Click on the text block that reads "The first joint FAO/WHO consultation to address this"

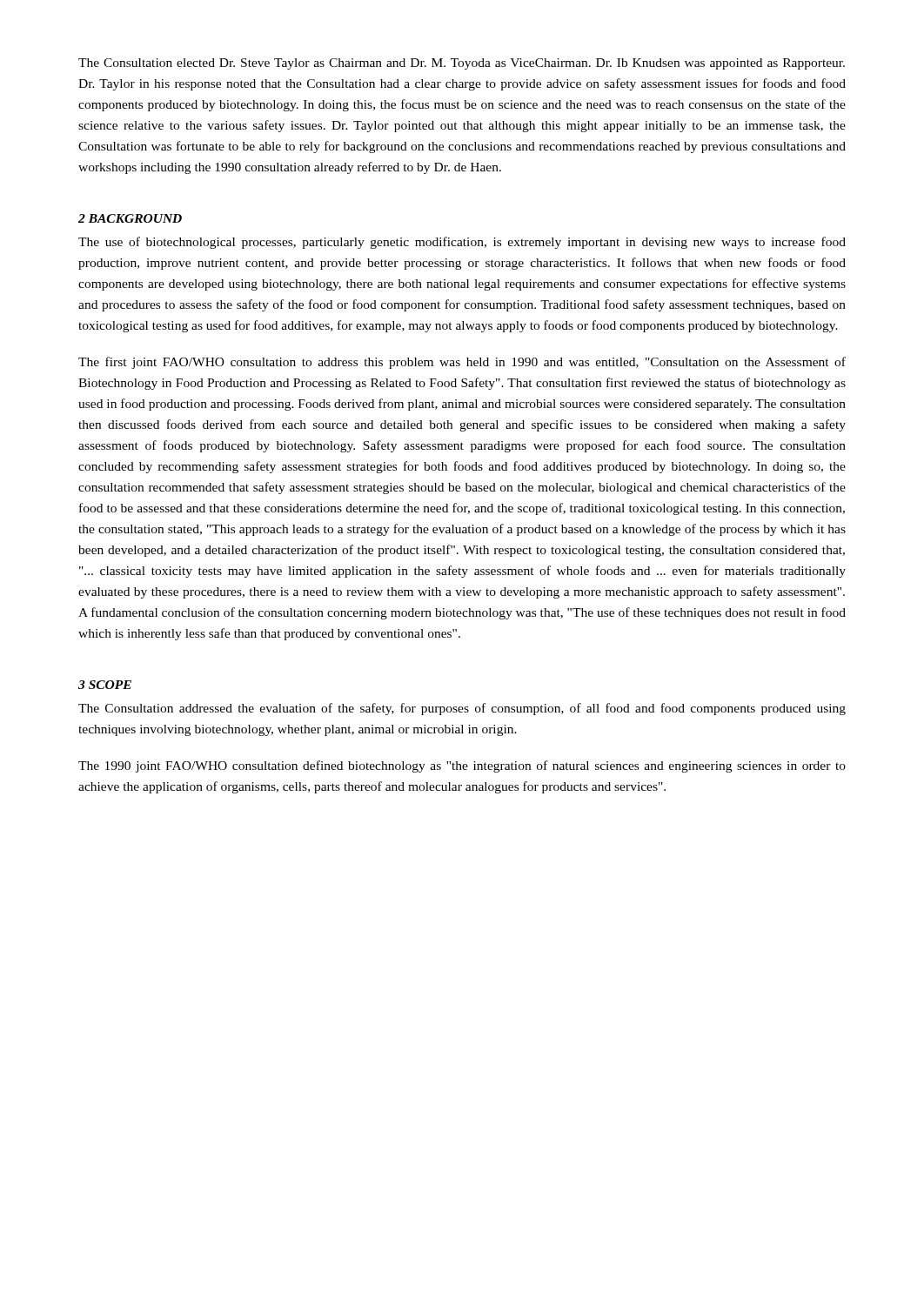tap(462, 497)
